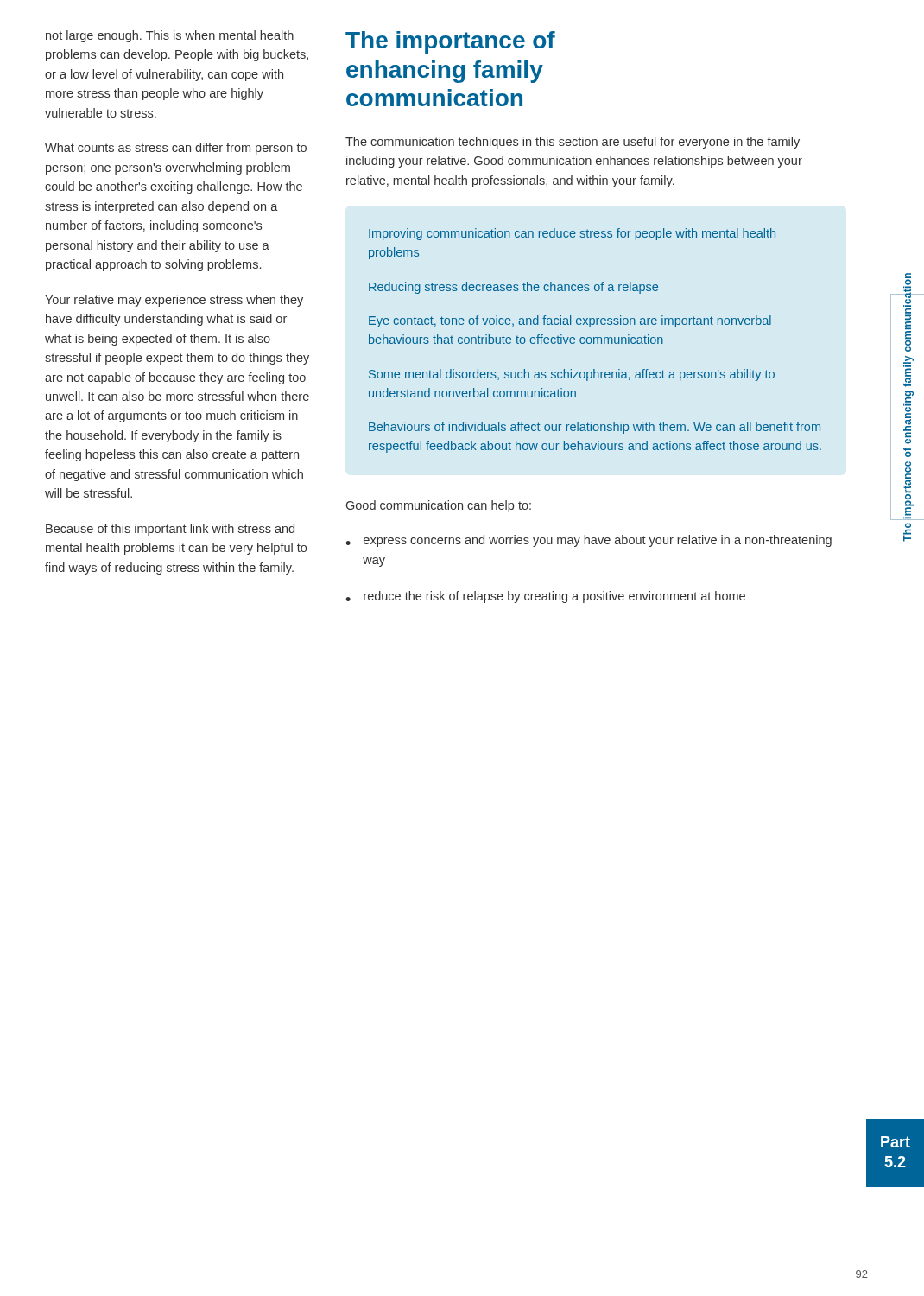Where is the passage that starts "Your relative may experience stress when they have"?
Viewport: 924px width, 1296px height.
(177, 397)
